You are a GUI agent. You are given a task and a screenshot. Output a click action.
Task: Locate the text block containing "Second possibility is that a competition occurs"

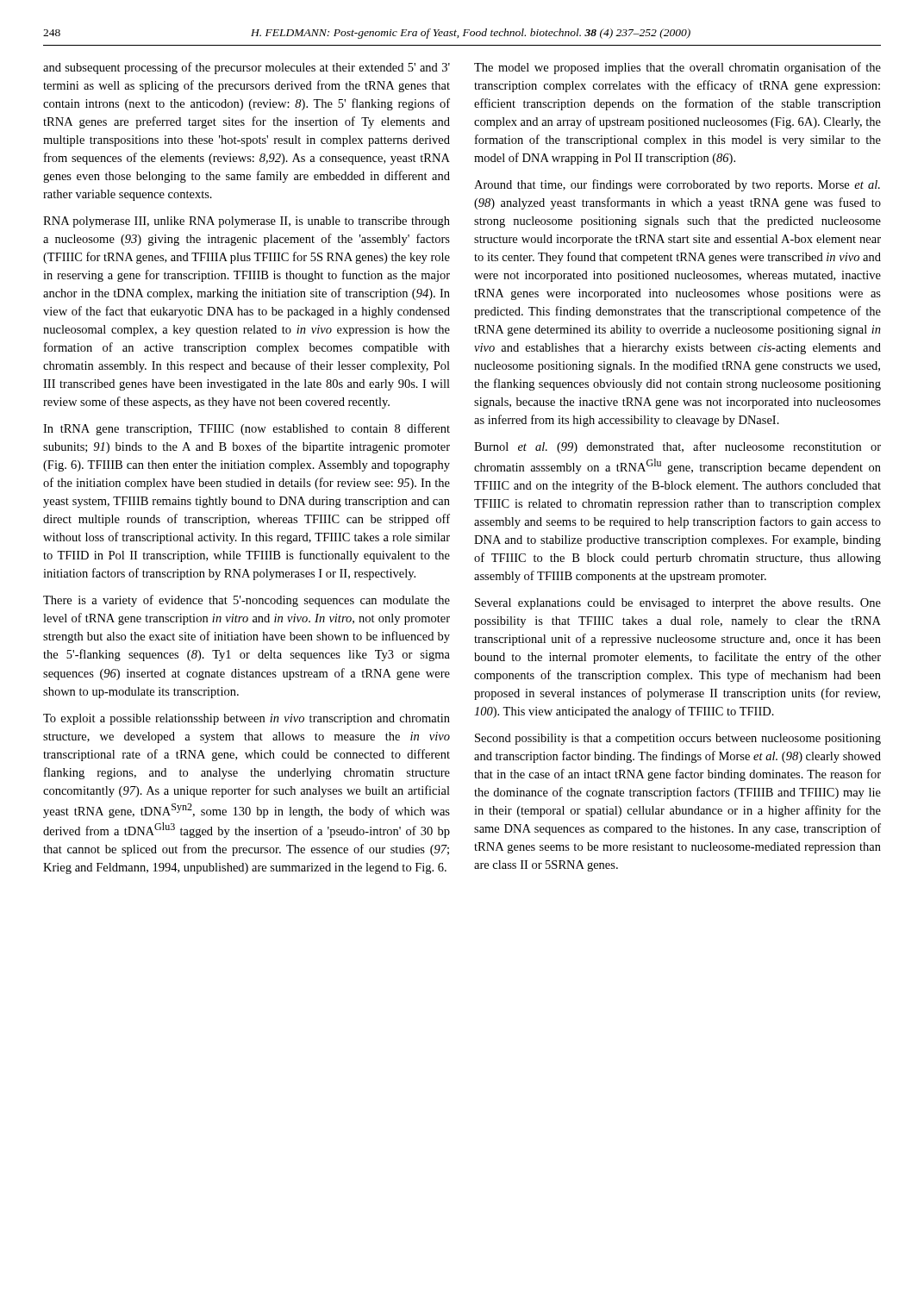(x=678, y=802)
